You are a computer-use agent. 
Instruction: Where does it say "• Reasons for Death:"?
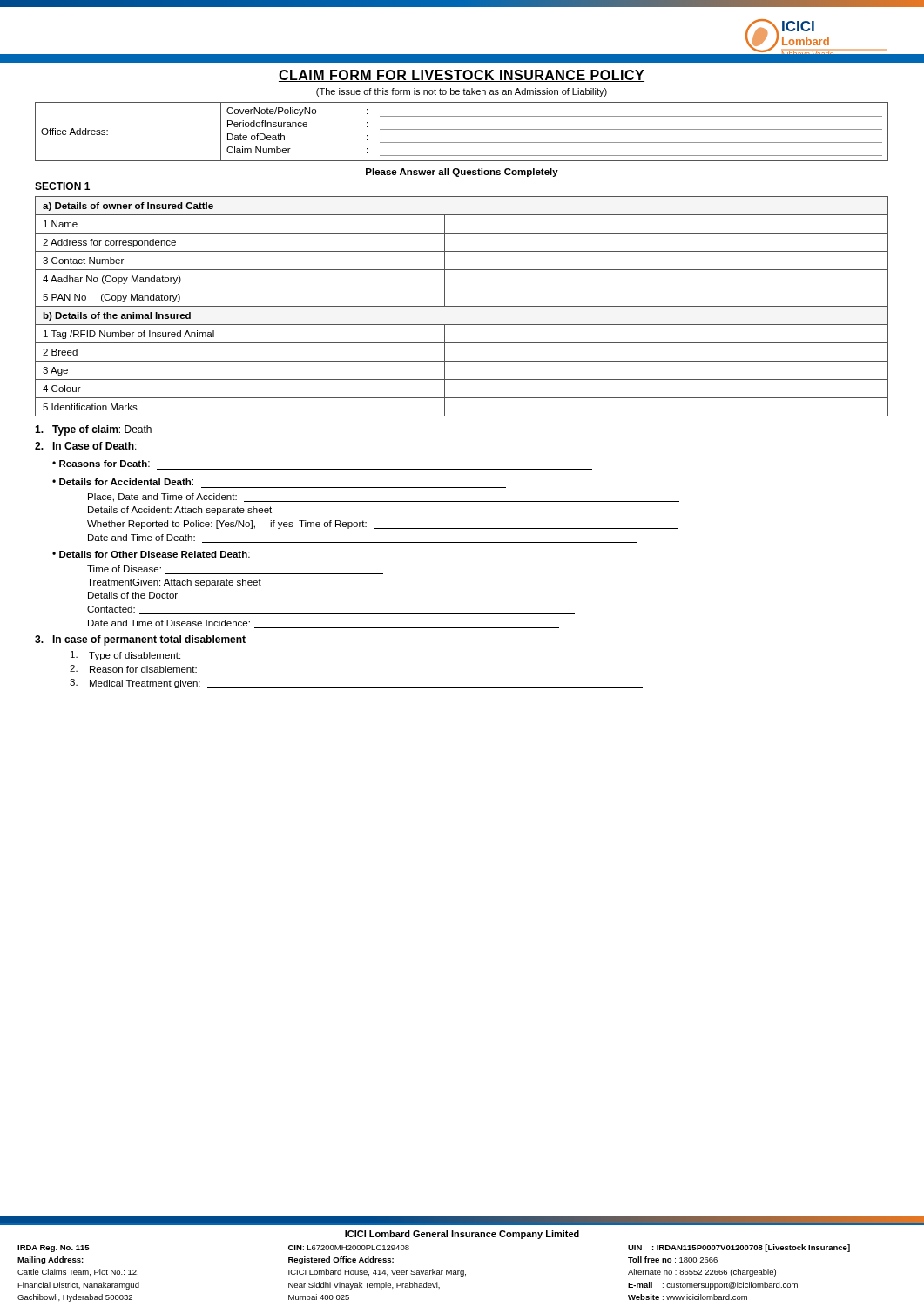tap(322, 463)
